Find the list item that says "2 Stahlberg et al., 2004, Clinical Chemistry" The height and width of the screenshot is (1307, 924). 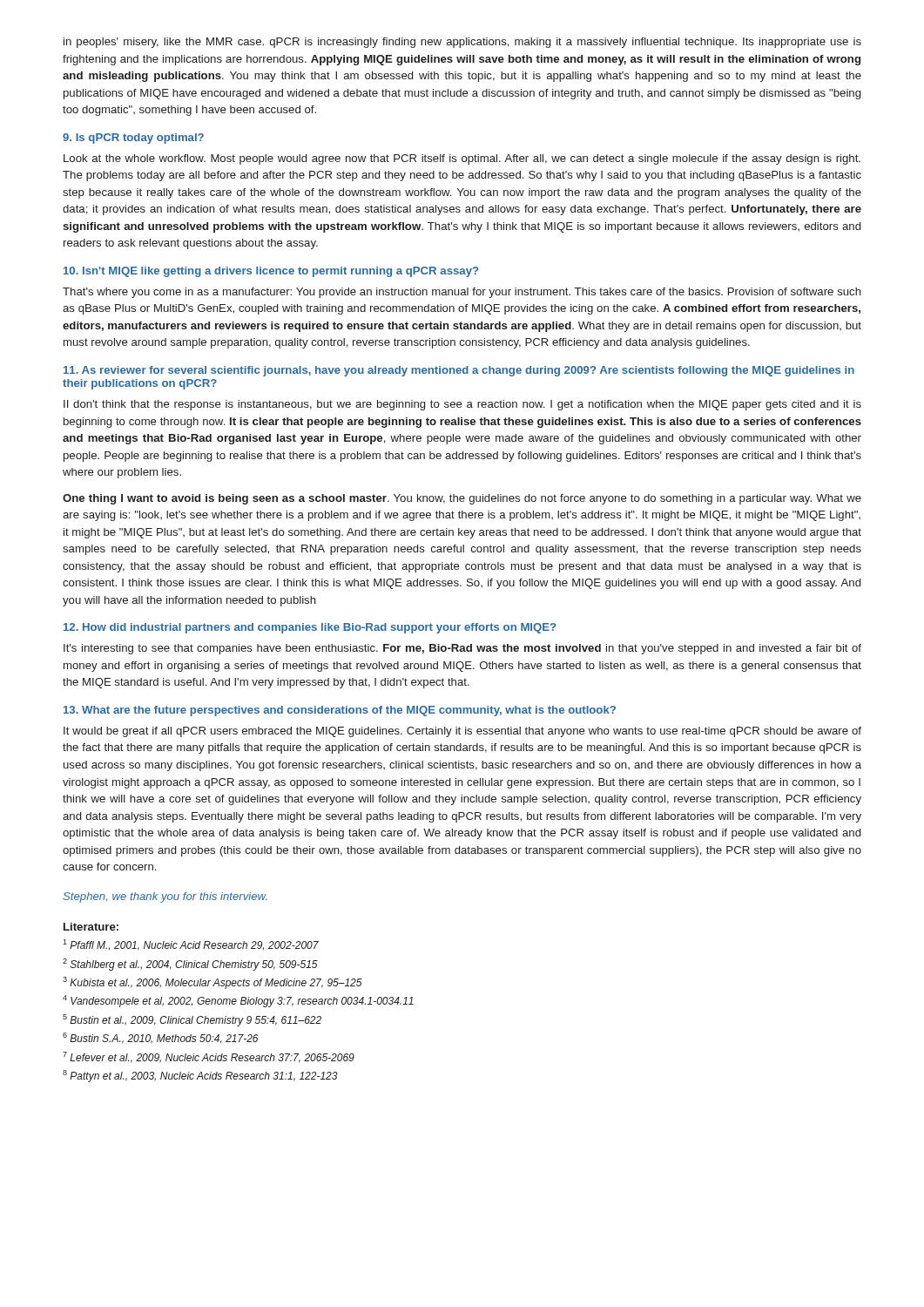pos(190,963)
